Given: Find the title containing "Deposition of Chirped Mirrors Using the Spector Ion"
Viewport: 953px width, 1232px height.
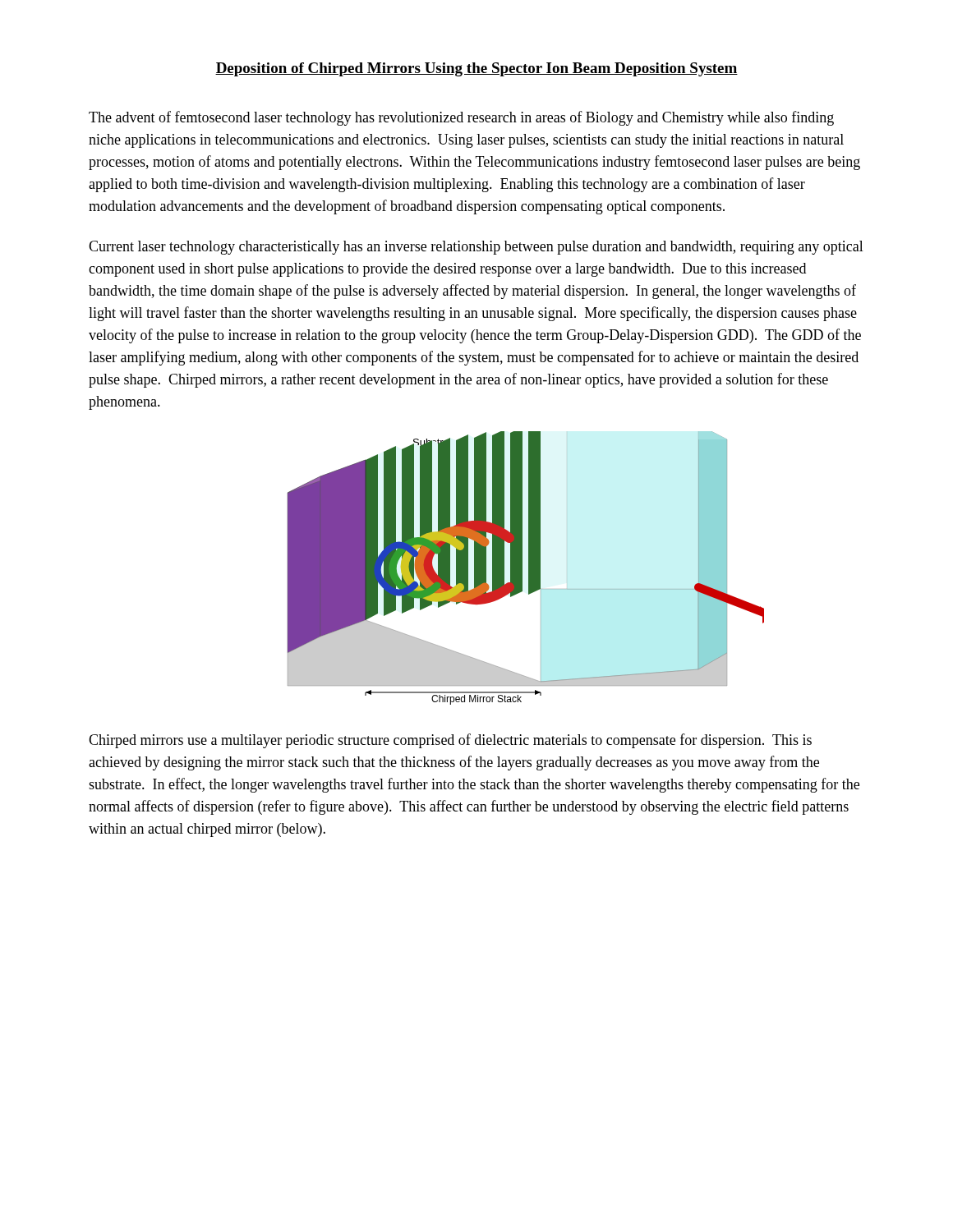Looking at the screenshot, I should point(476,68).
